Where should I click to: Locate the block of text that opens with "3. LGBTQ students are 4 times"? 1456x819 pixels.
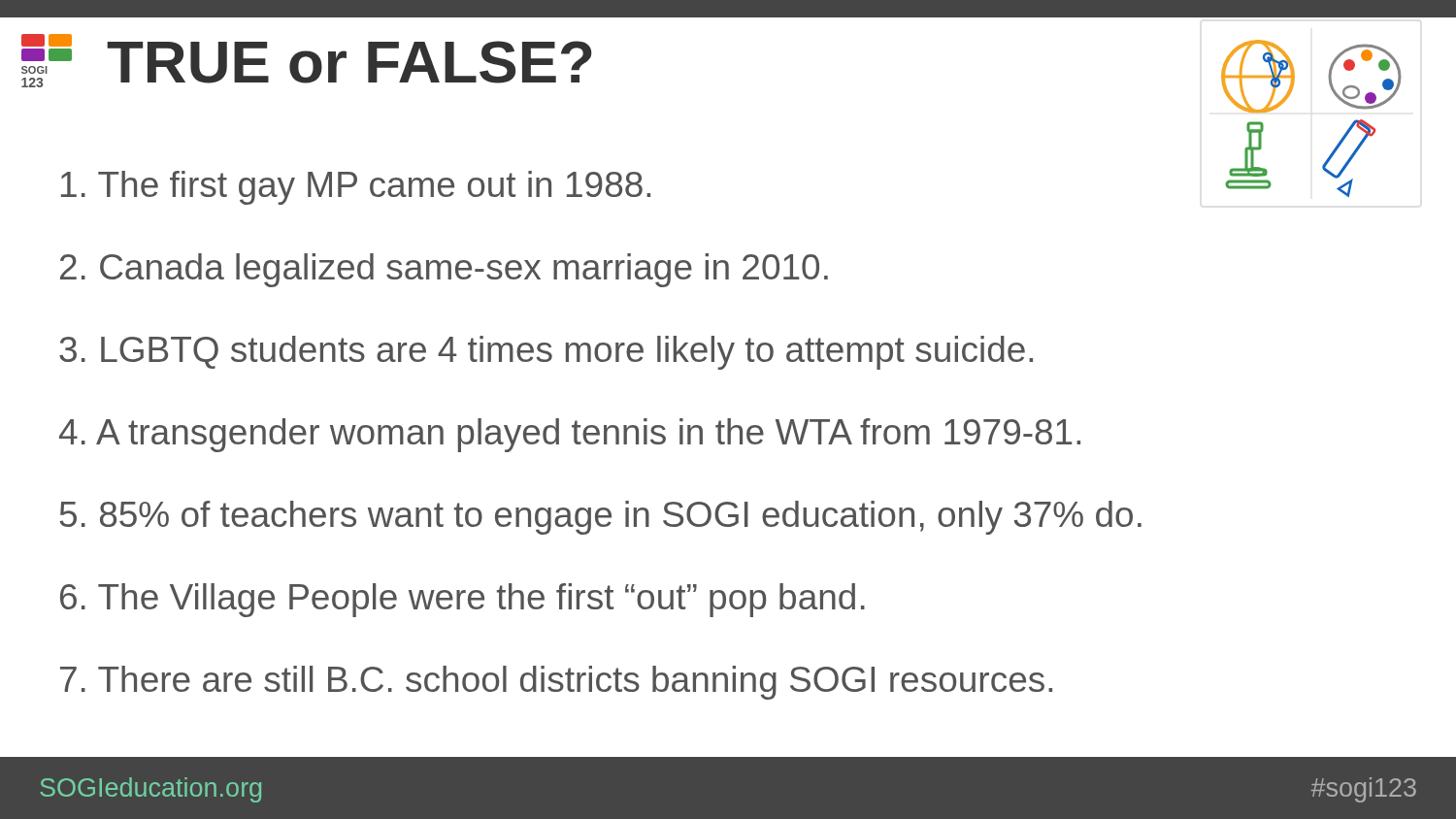pyautogui.click(x=547, y=350)
